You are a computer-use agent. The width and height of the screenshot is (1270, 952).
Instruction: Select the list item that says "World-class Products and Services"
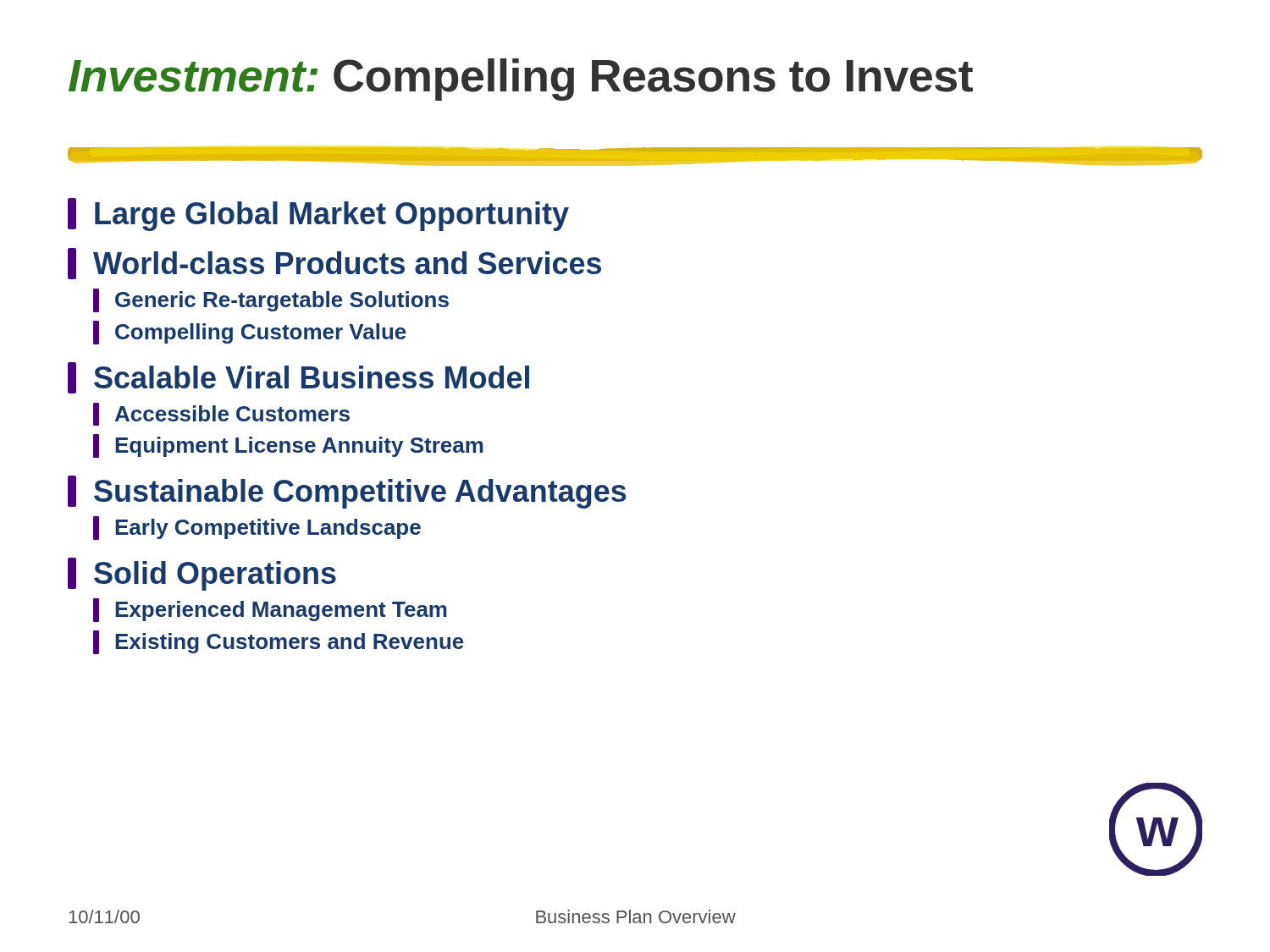pos(335,264)
